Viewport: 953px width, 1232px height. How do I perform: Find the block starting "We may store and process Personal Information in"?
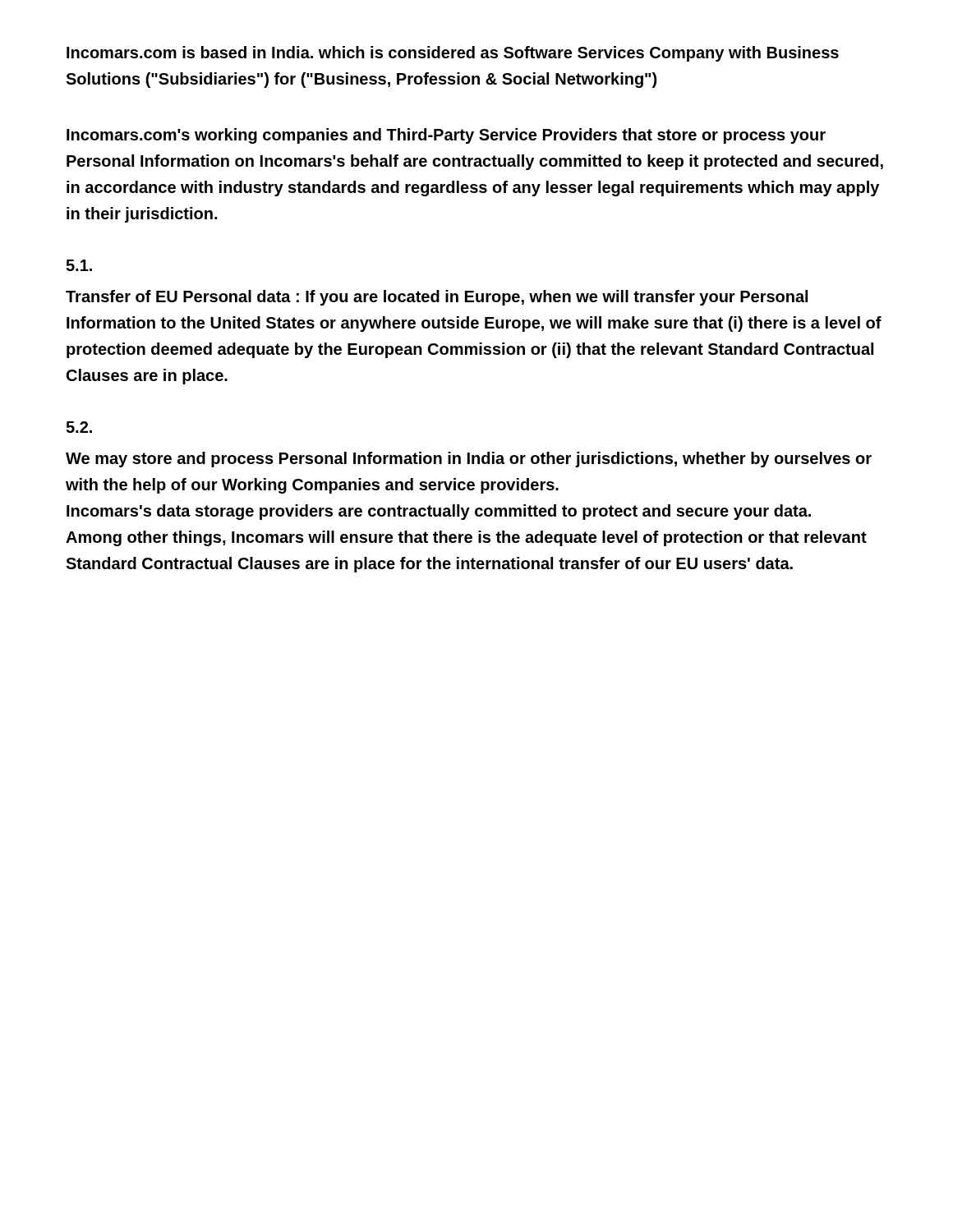point(469,471)
